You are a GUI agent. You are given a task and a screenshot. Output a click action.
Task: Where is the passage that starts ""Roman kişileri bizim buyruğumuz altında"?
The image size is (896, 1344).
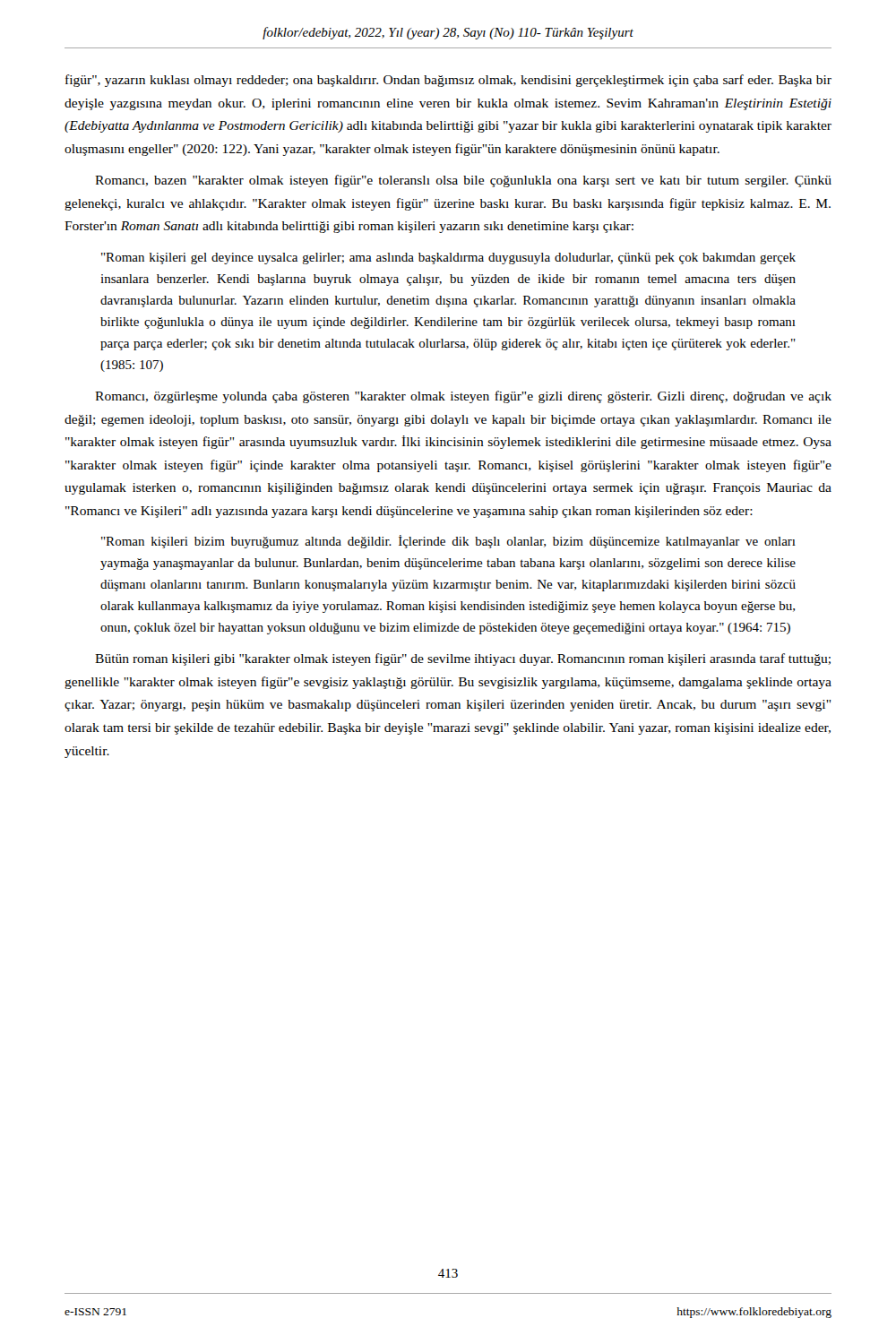tap(448, 584)
